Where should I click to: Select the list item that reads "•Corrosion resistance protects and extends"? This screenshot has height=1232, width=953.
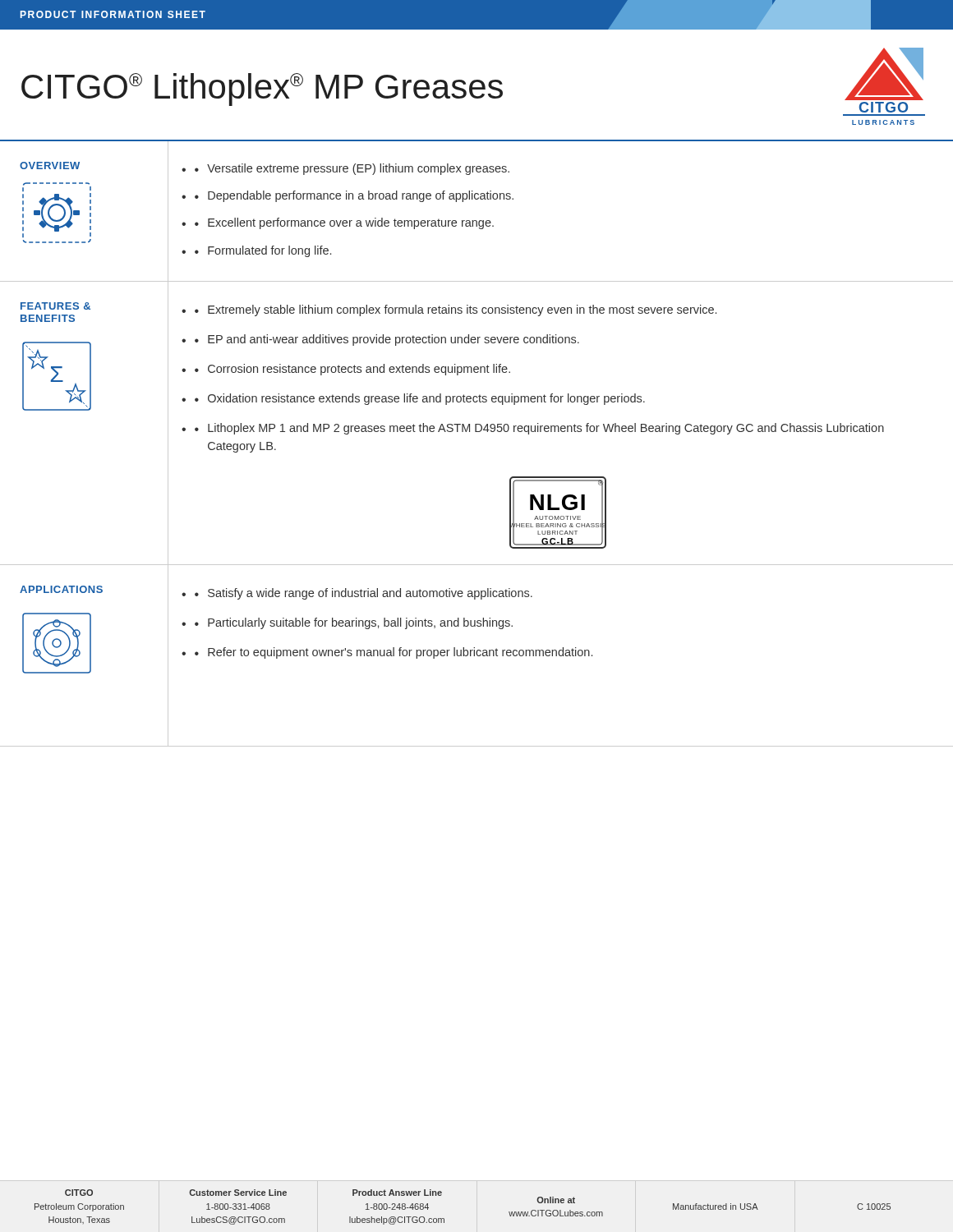coord(353,370)
